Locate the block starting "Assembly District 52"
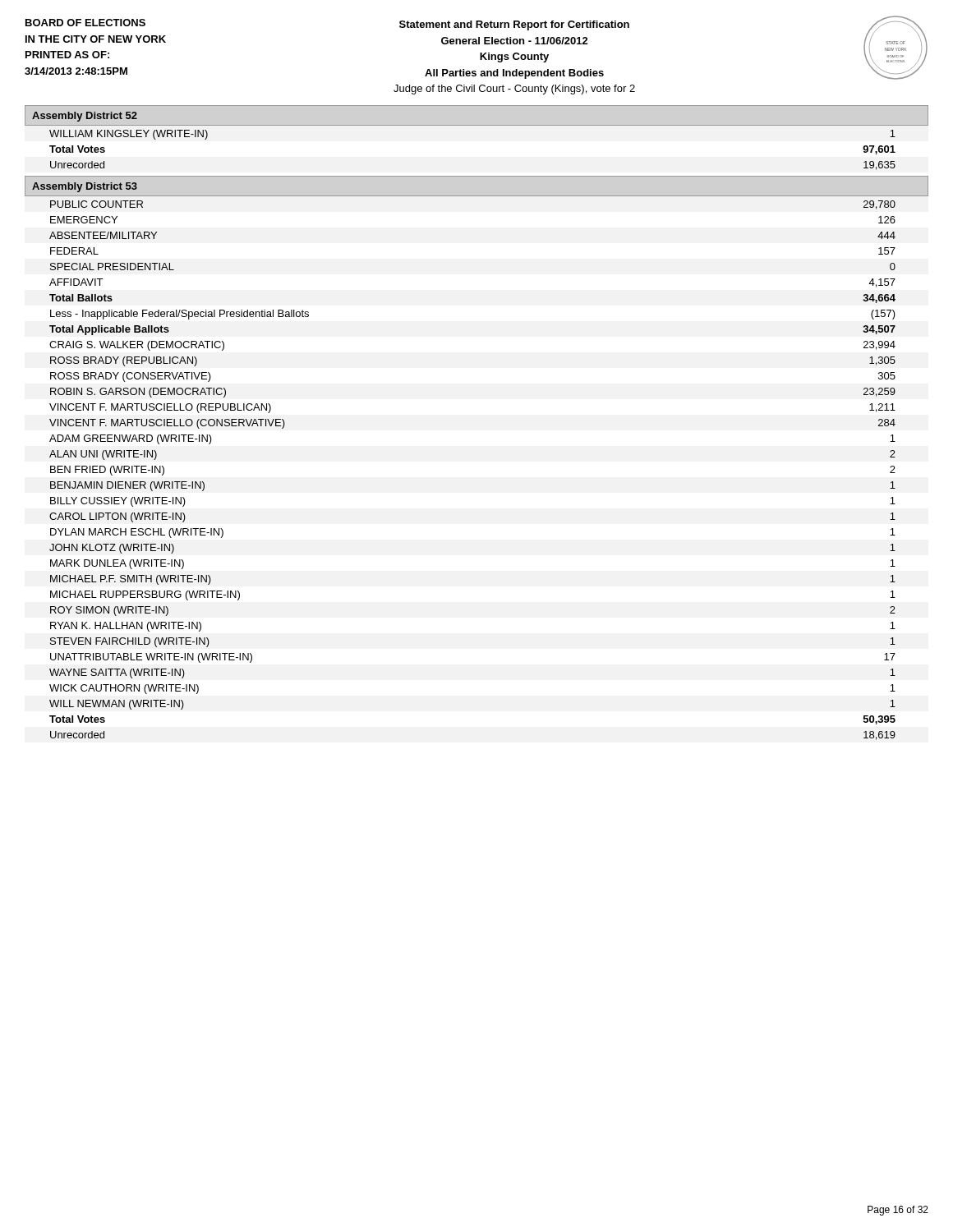 click(x=85, y=115)
